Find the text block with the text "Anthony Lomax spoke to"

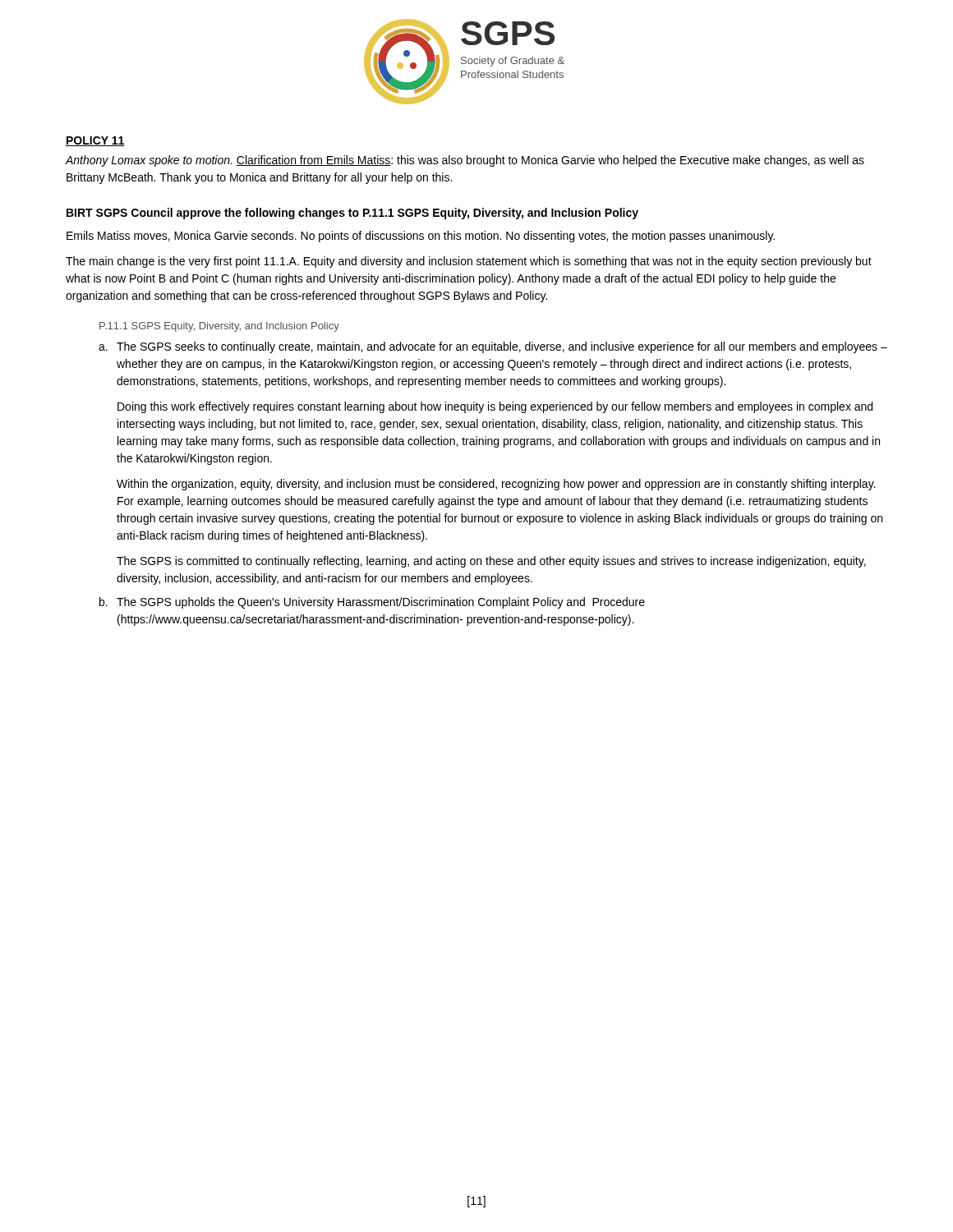tap(465, 169)
